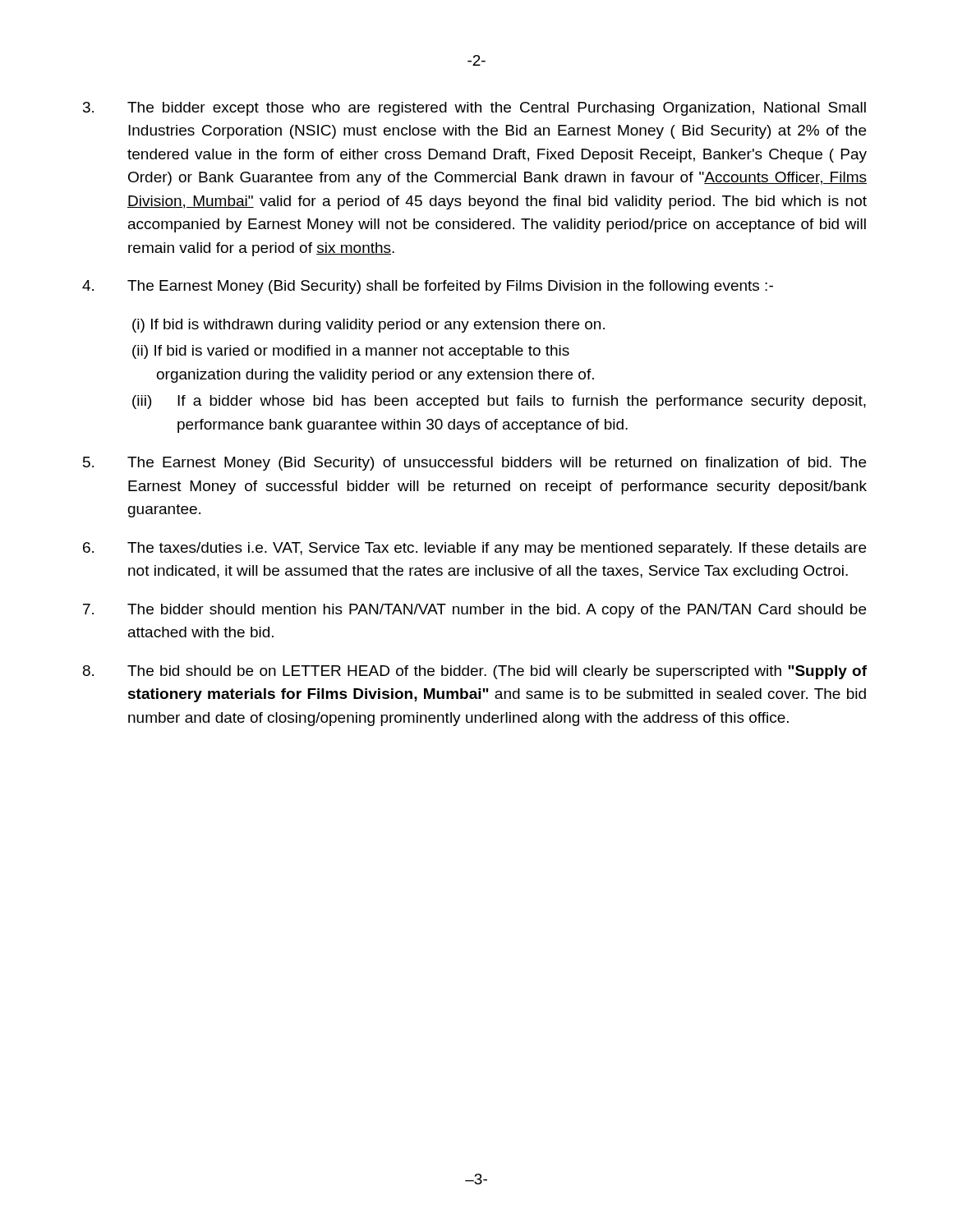Image resolution: width=953 pixels, height=1232 pixels.
Task: Locate the text block that reads "The bidder should mention his PAN/TAN/VAT number in"
Action: coord(474,621)
